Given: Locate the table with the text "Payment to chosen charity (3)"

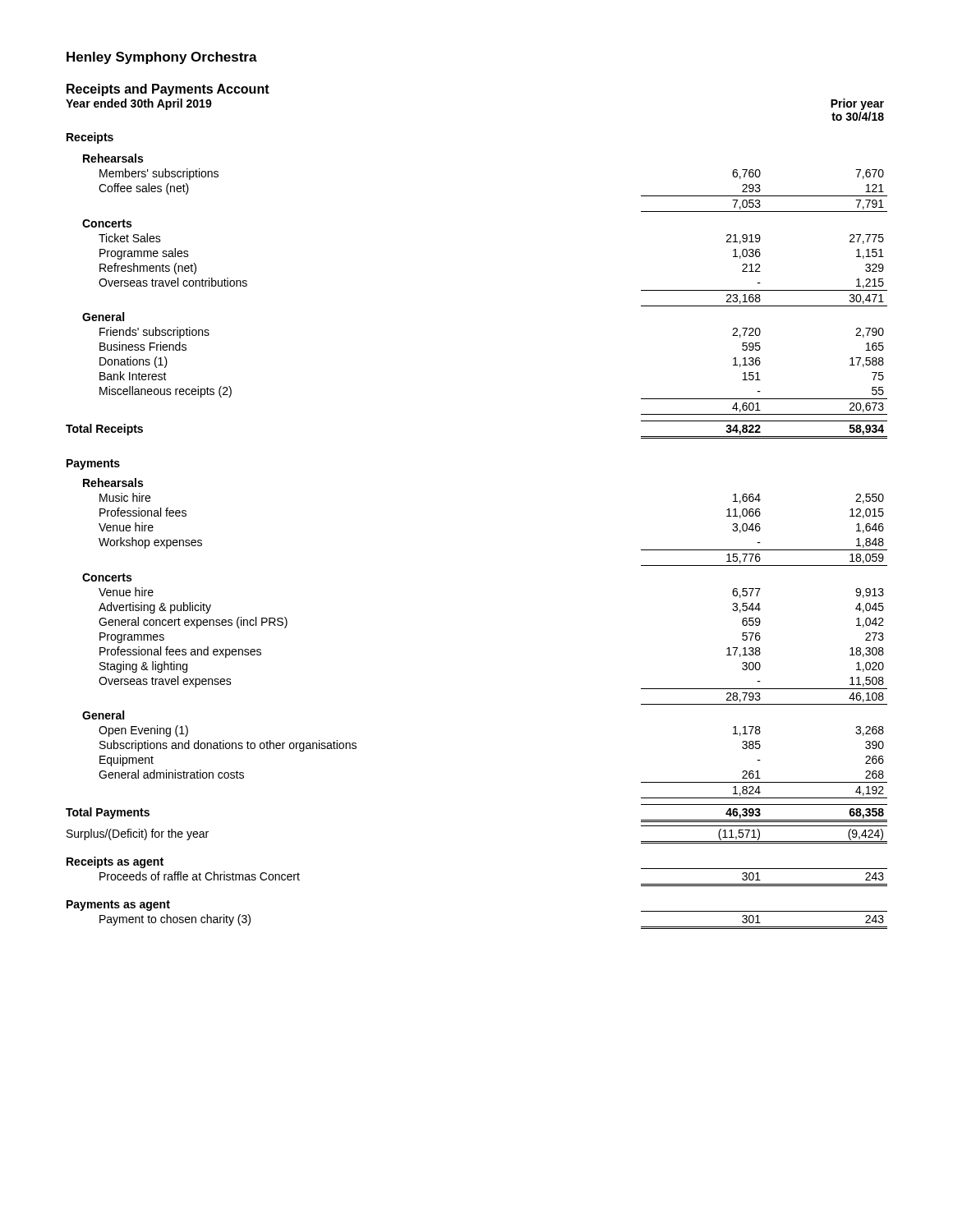Looking at the screenshot, I should 476,701.
